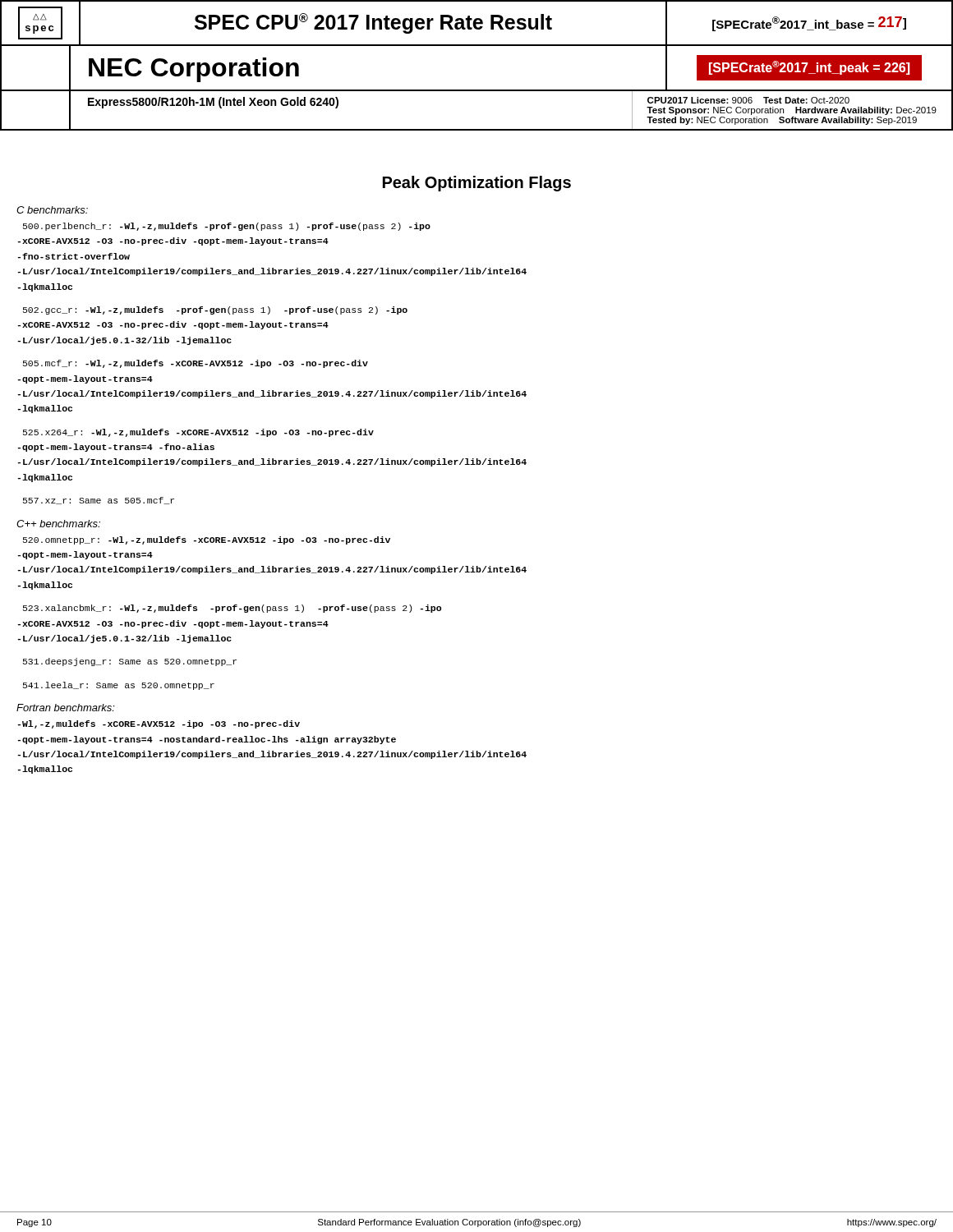
Task: Point to the block starting "C++ benchmarks:"
Action: click(x=59, y=523)
